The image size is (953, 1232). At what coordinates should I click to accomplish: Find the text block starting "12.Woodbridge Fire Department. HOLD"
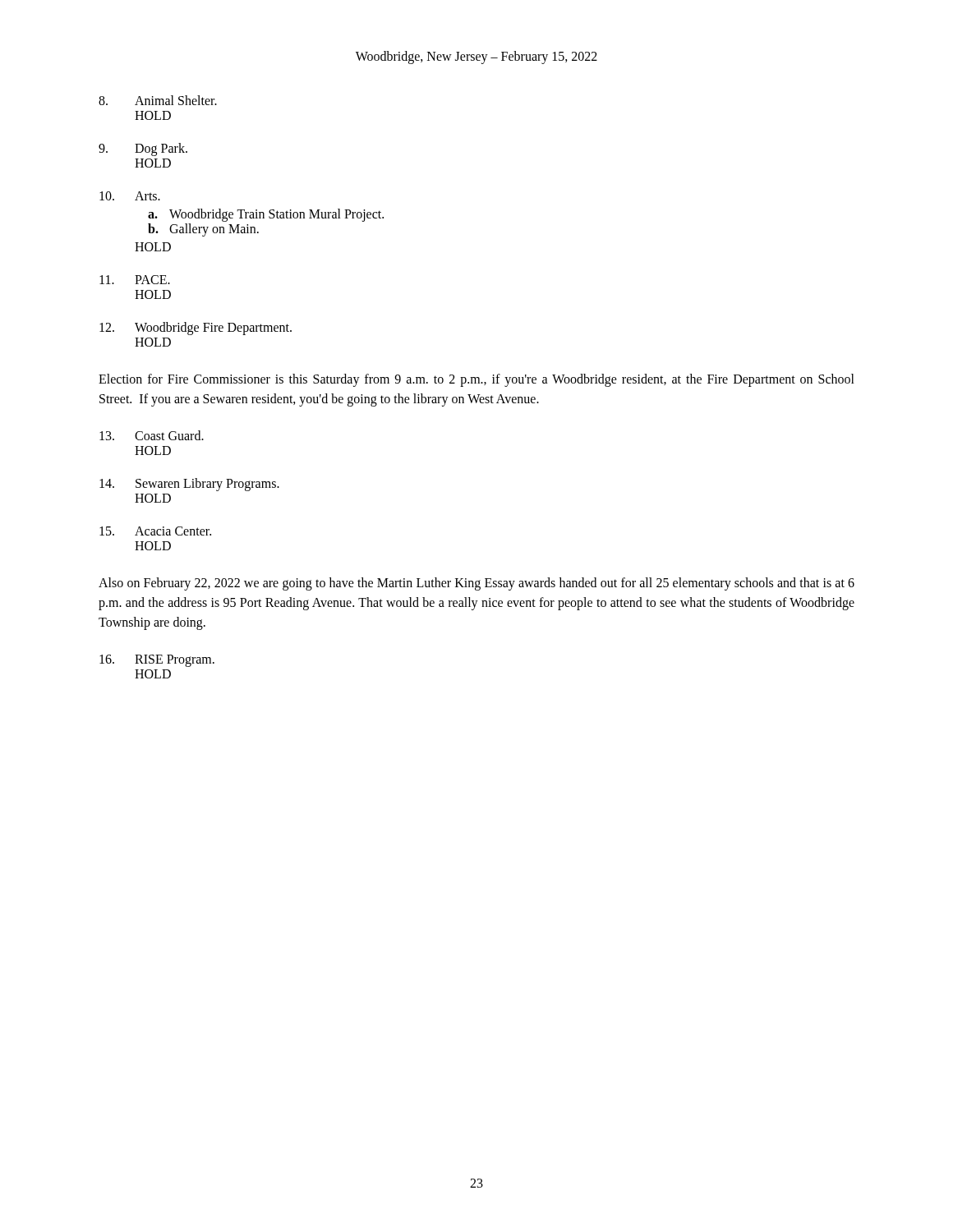(196, 329)
